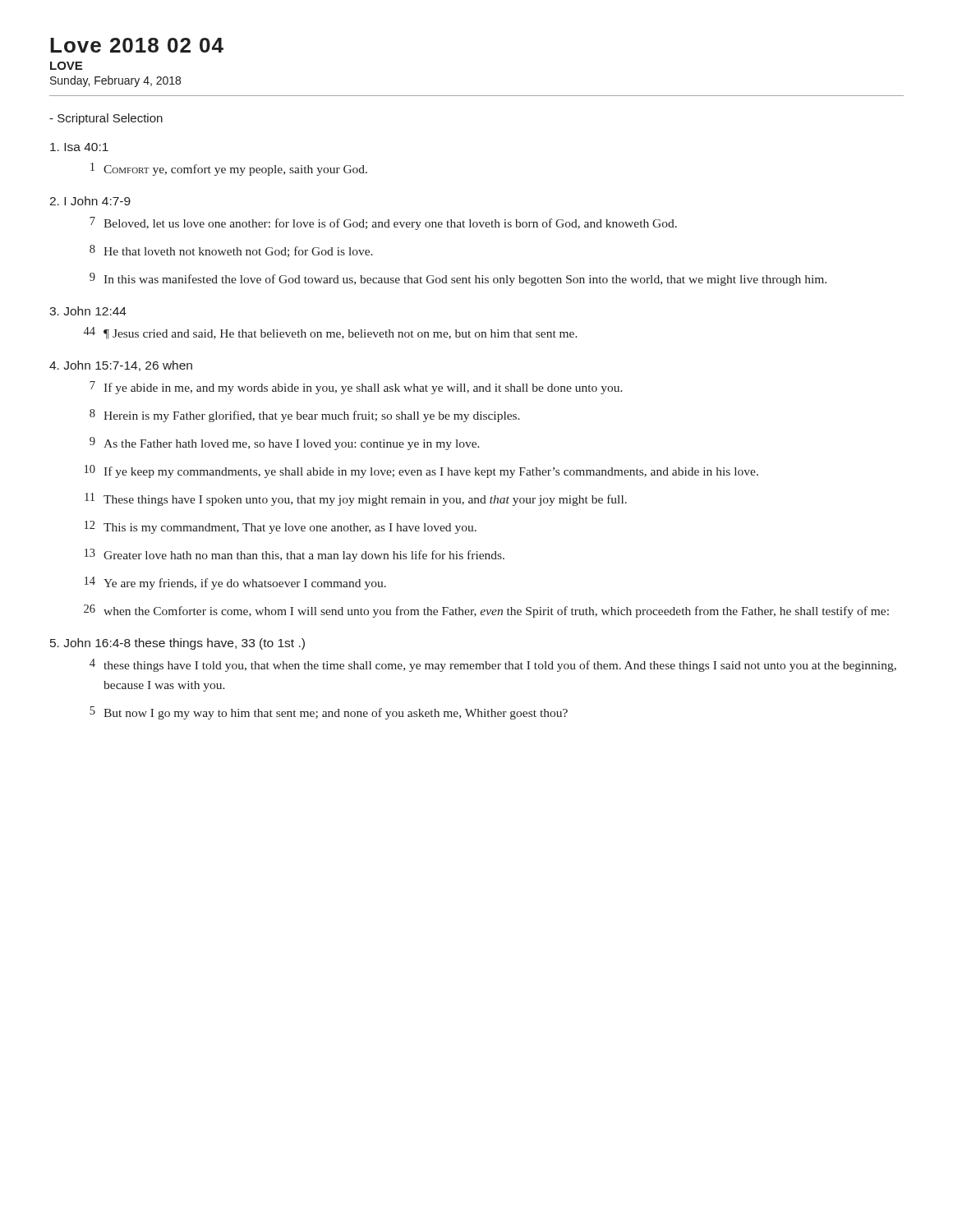Locate the list item that says "10 If ye keep"
This screenshot has width=953, height=1232.
click(x=412, y=472)
